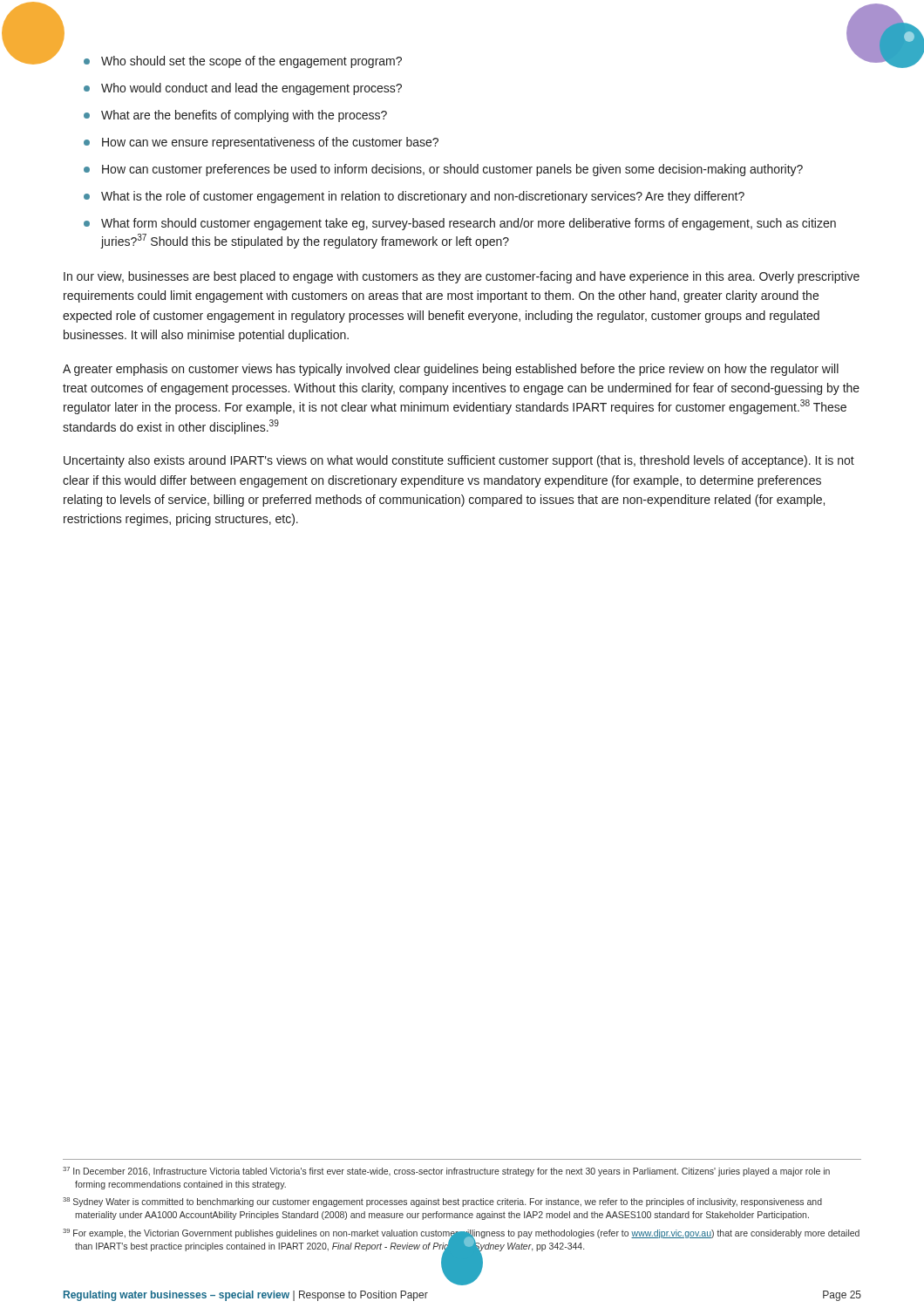Click the passage that begins "Who would conduct and lead the engagement"
The image size is (924, 1308).
pos(252,88)
